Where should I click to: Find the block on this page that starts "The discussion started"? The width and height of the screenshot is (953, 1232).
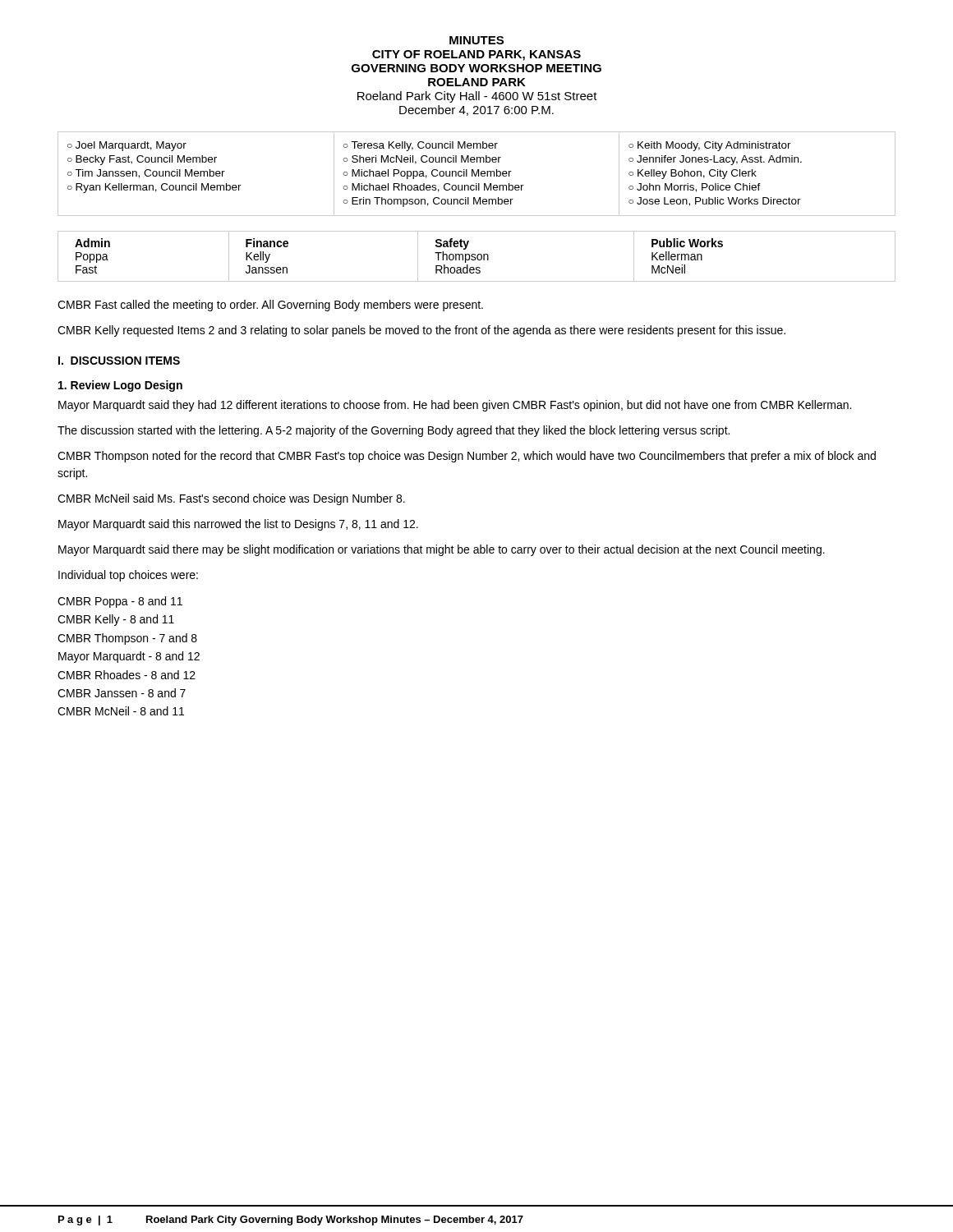point(394,430)
